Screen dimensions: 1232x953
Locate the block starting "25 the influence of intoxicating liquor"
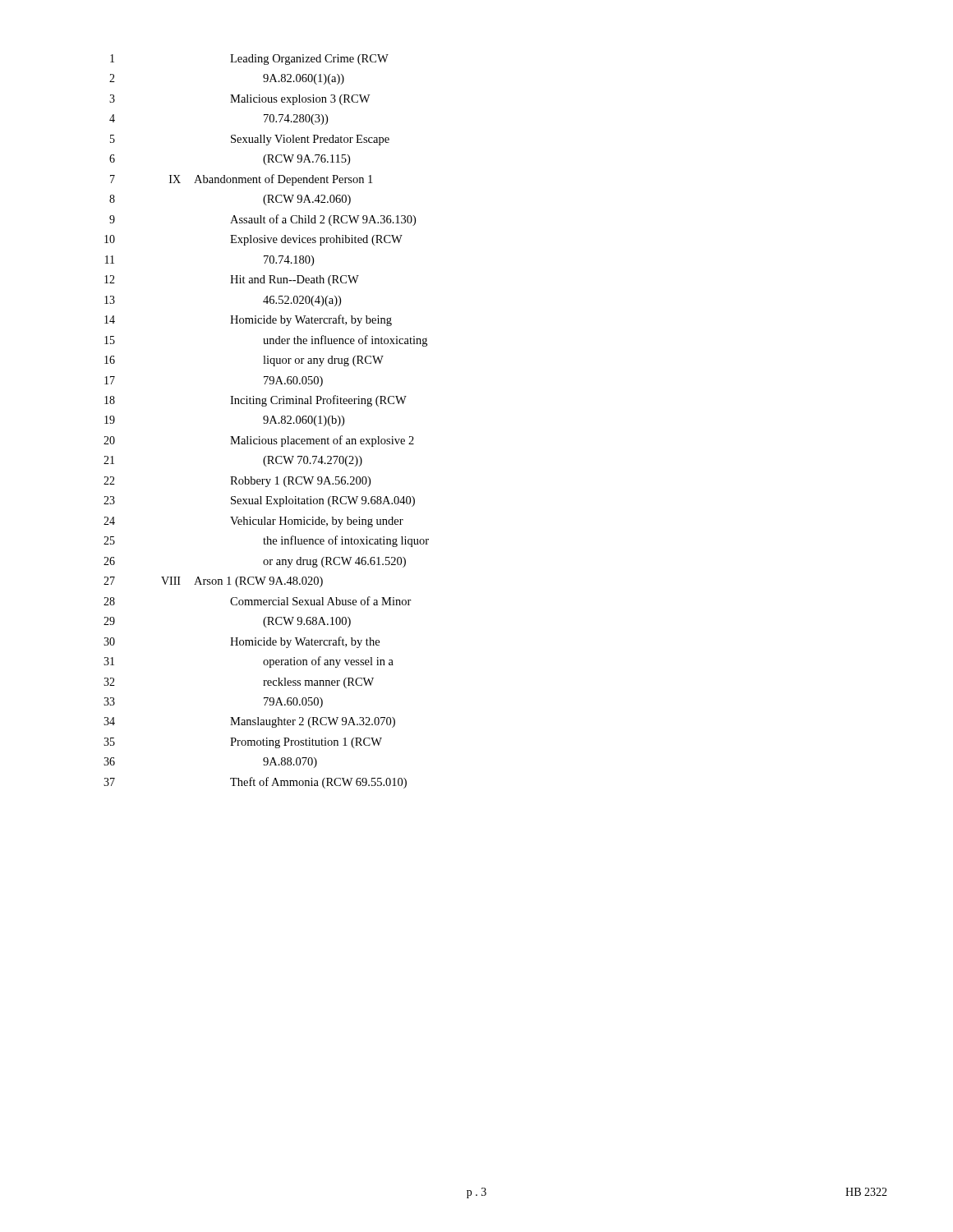click(x=266, y=541)
